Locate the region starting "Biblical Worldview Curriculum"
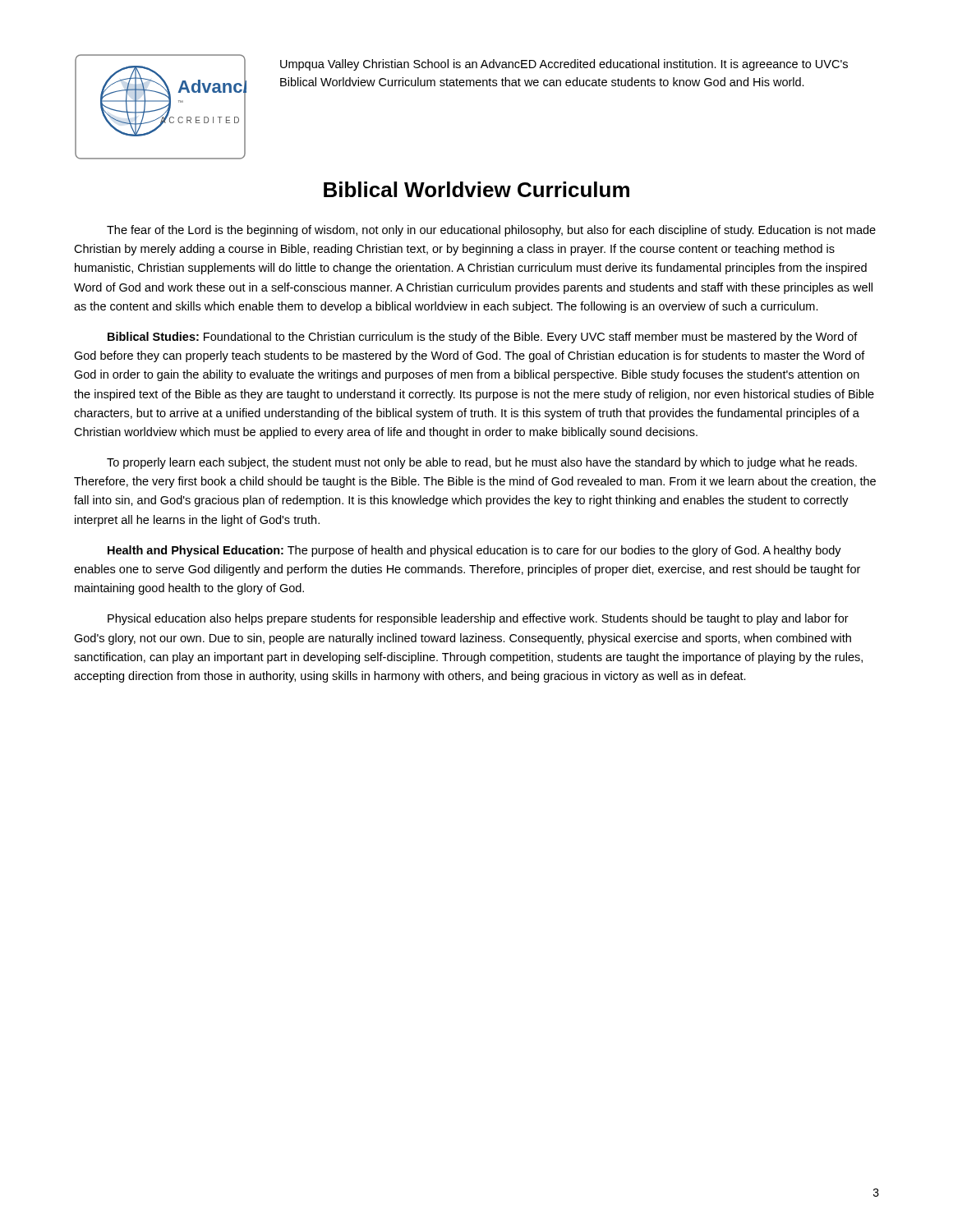This screenshot has height=1232, width=953. (x=476, y=190)
